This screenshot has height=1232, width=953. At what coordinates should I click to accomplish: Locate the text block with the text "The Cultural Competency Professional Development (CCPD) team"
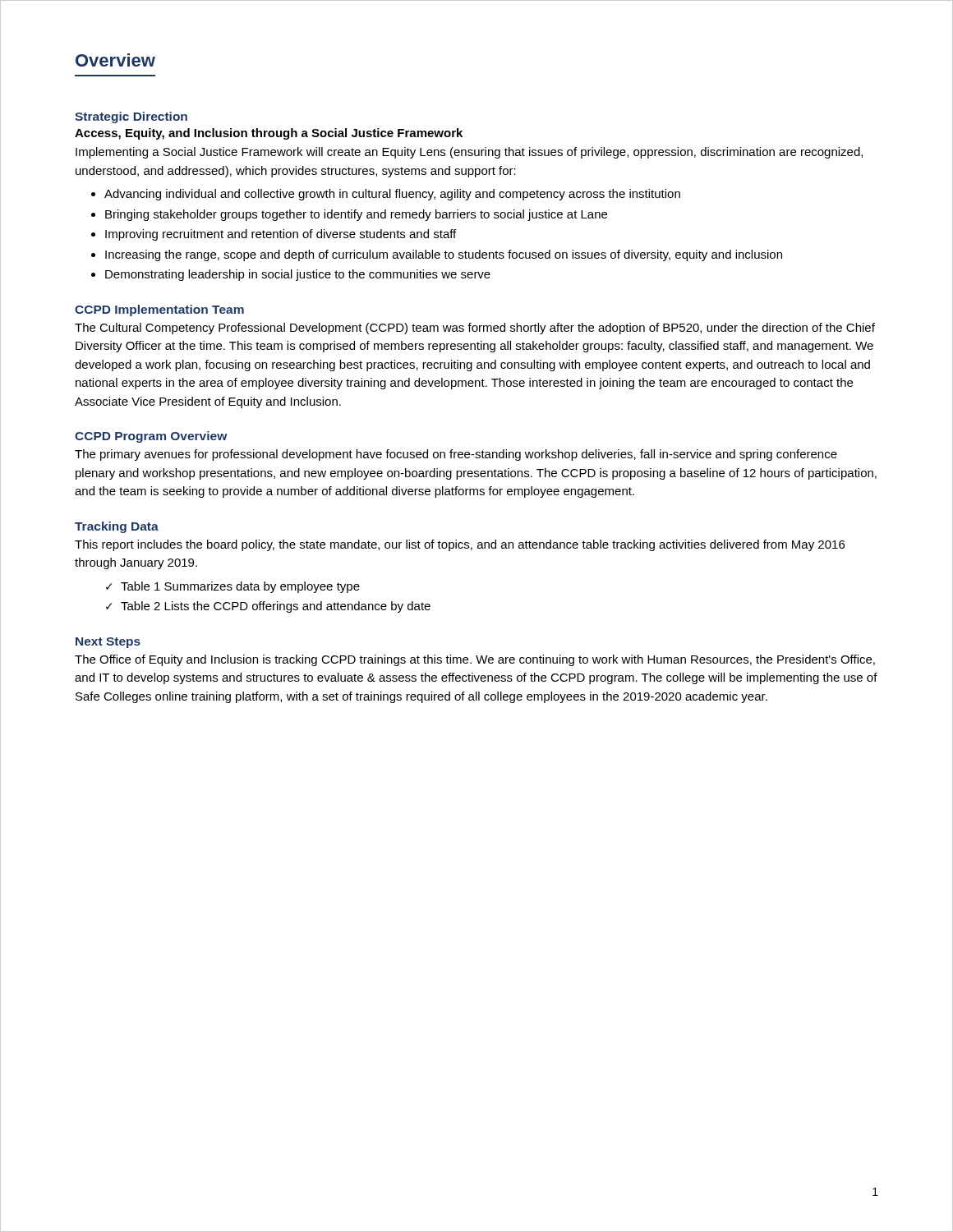click(476, 364)
